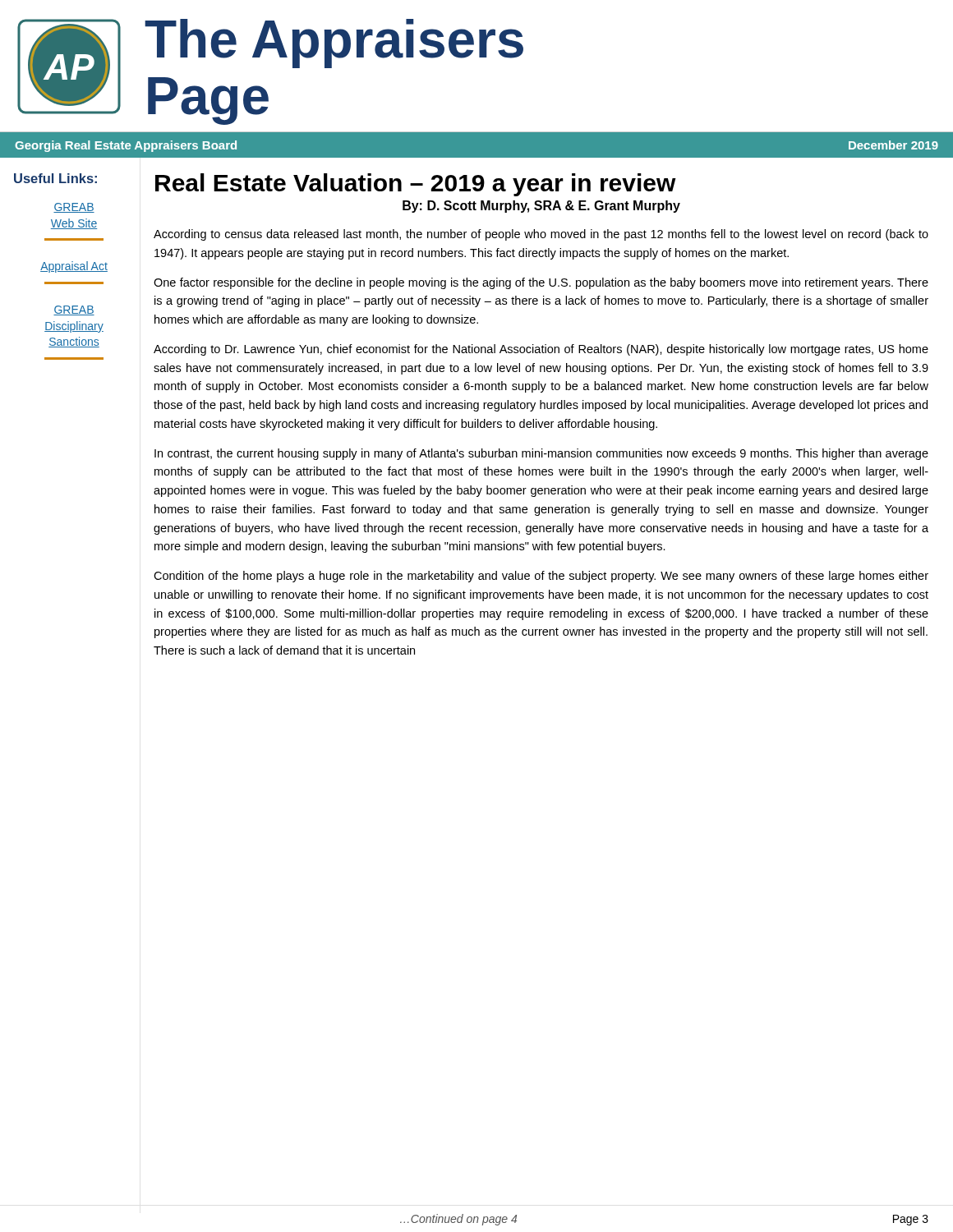Locate the block of text that opens with "According to census data released"

click(541, 244)
